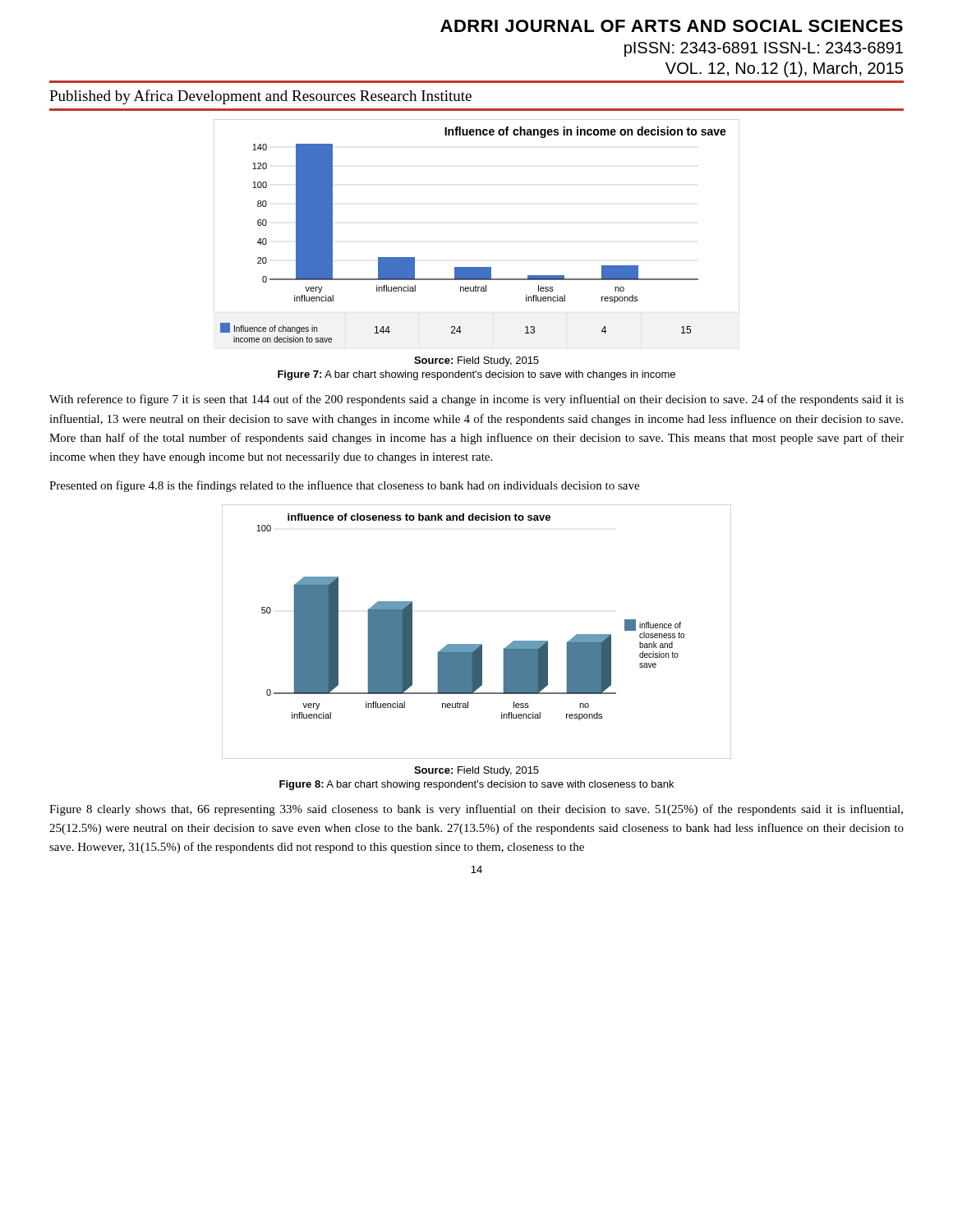Select the text block that reads "Figure 8 clearly shows that, 66 representing"

point(476,828)
